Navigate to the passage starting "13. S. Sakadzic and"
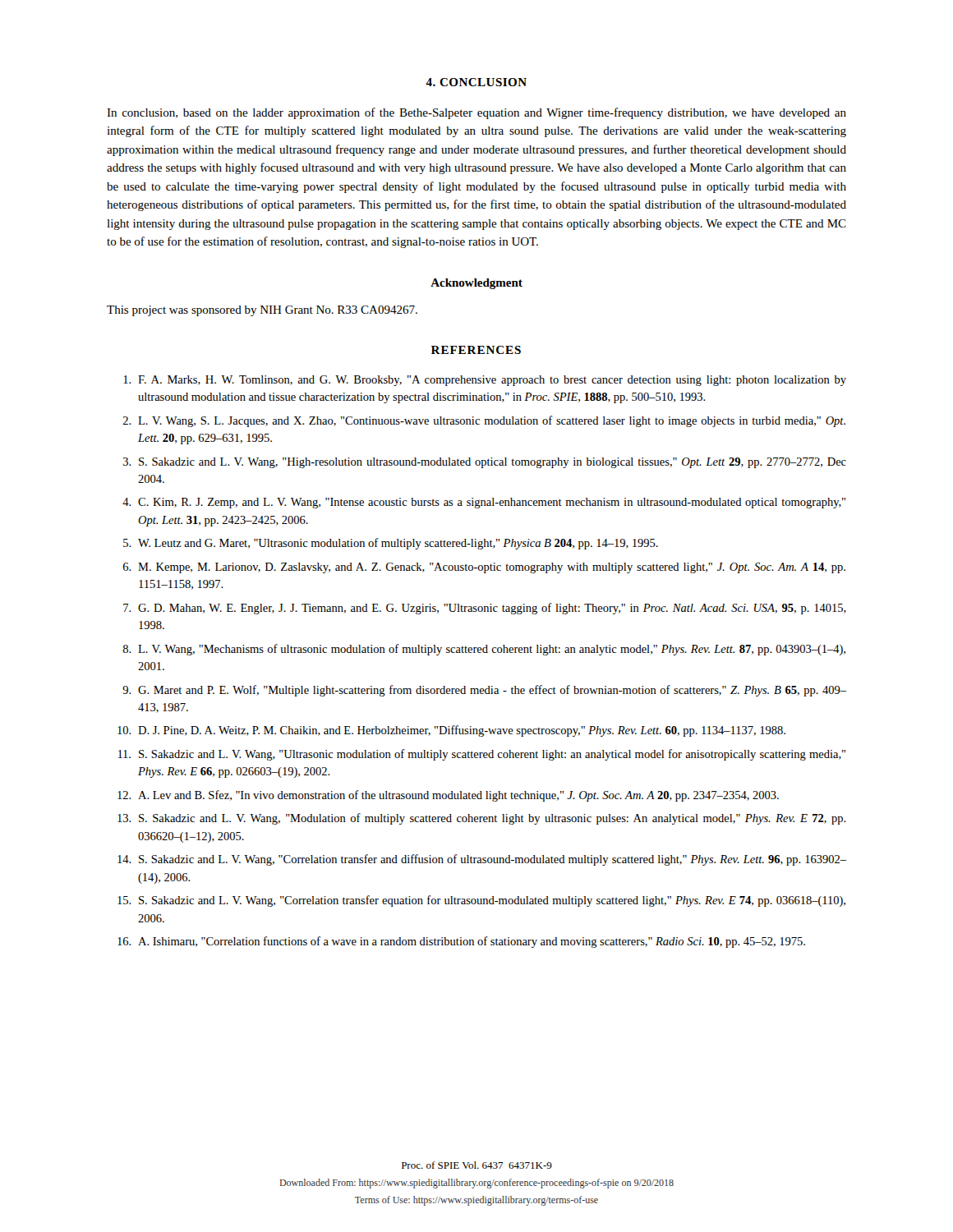The image size is (953, 1232). [476, 828]
